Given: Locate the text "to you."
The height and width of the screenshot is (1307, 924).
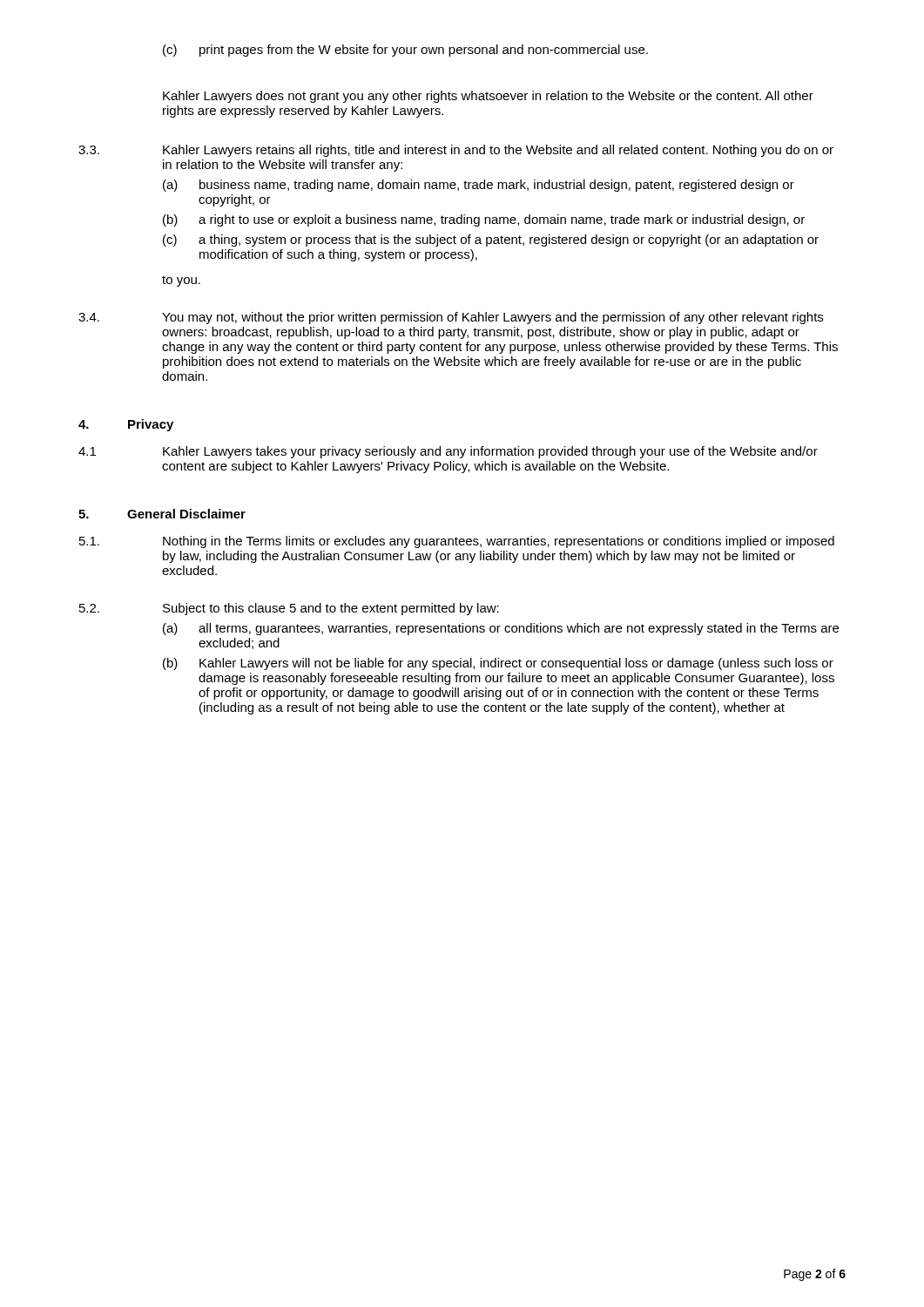Looking at the screenshot, I should point(182,279).
